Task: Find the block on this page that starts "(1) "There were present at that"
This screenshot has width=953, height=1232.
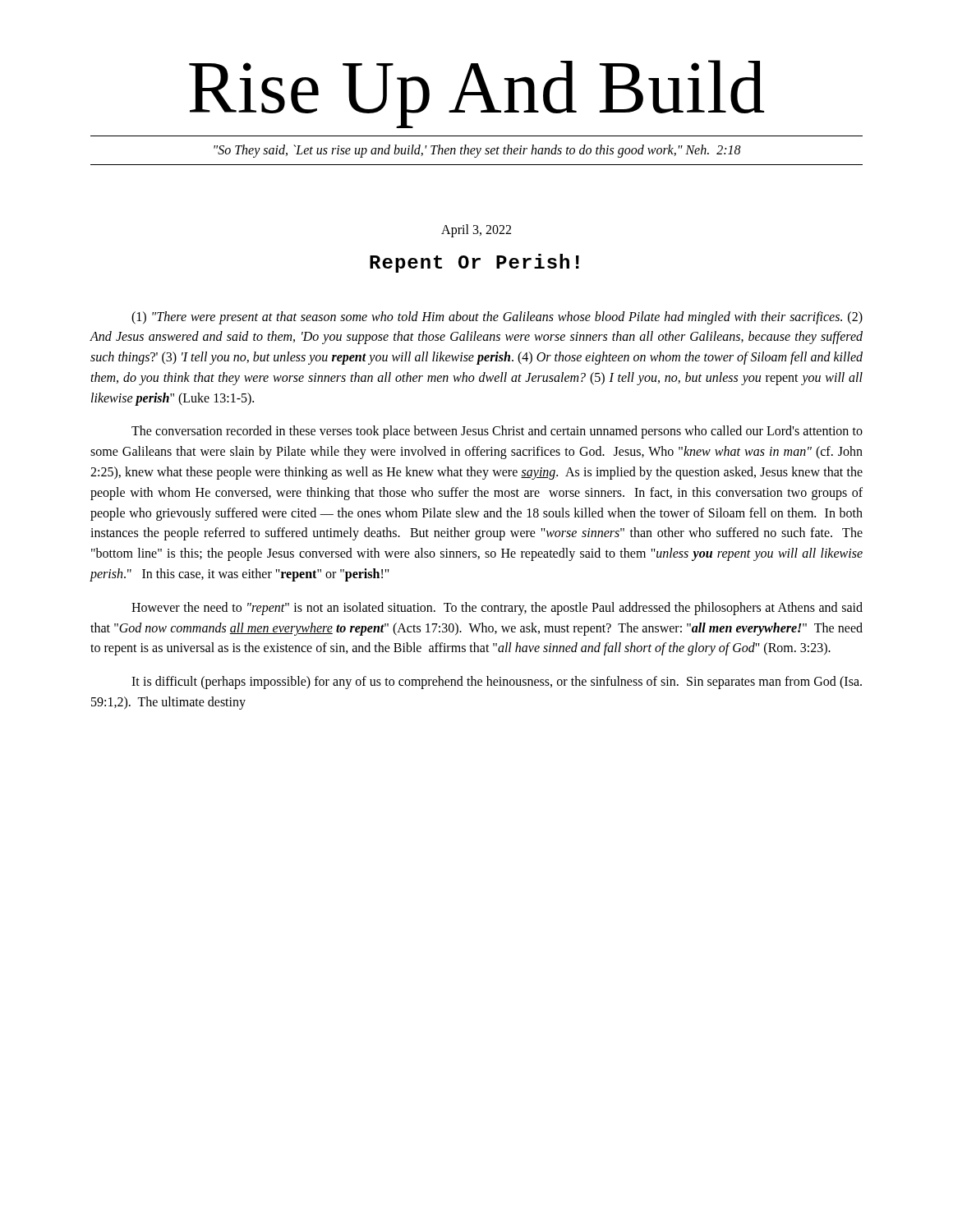Action: 476,357
